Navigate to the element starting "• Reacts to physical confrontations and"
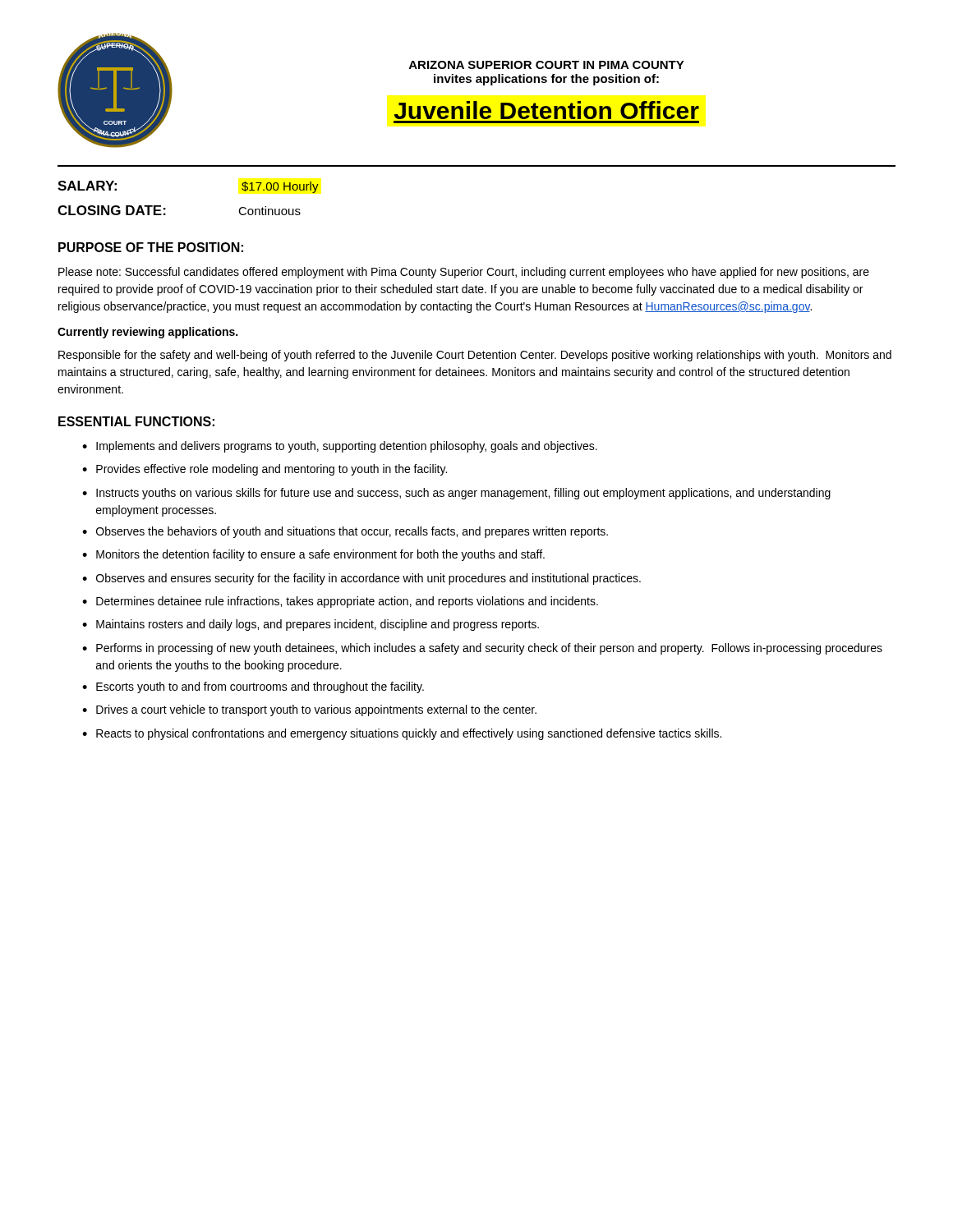The width and height of the screenshot is (953, 1232). pos(489,734)
